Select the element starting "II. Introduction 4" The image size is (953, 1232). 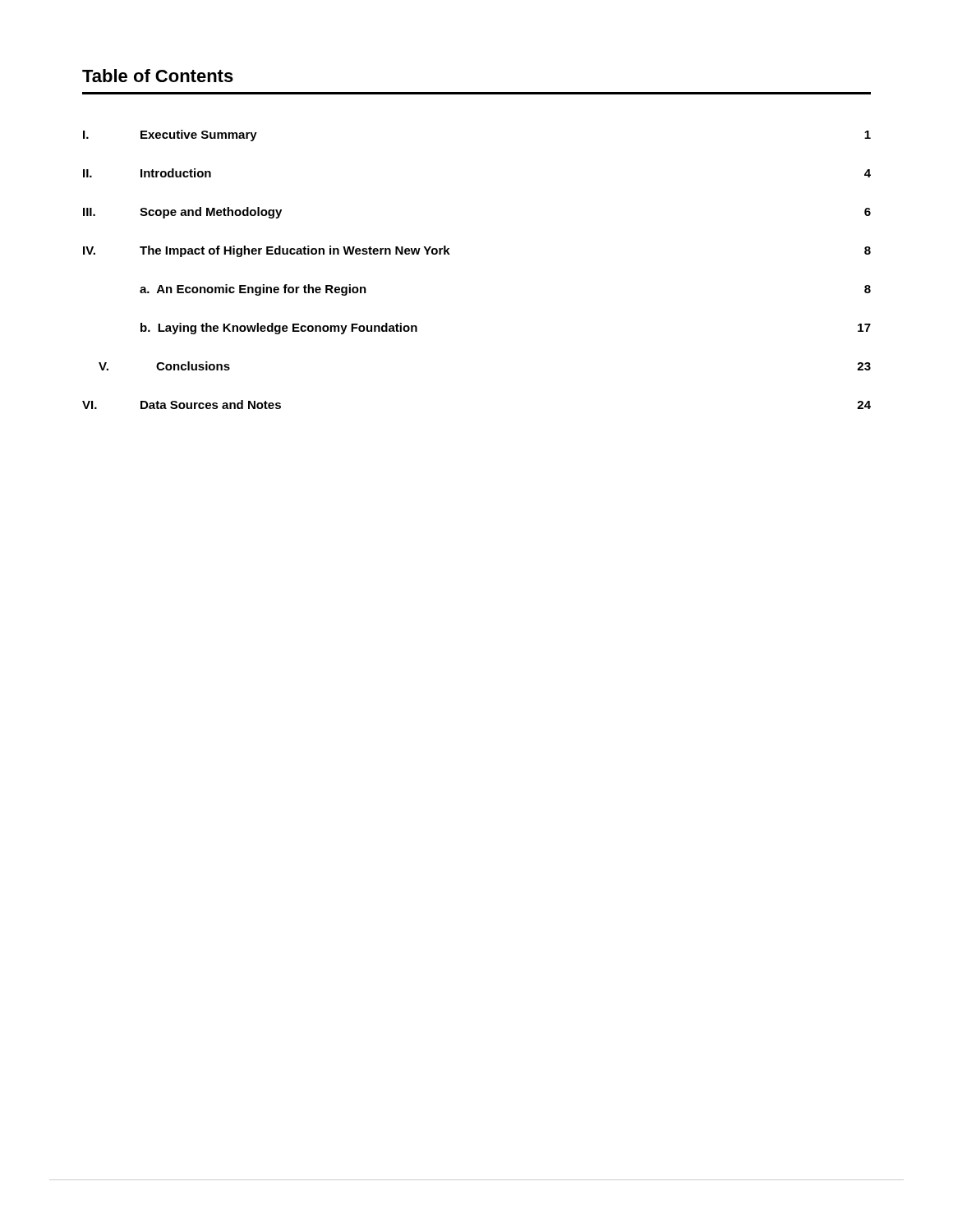pyautogui.click(x=87, y=173)
